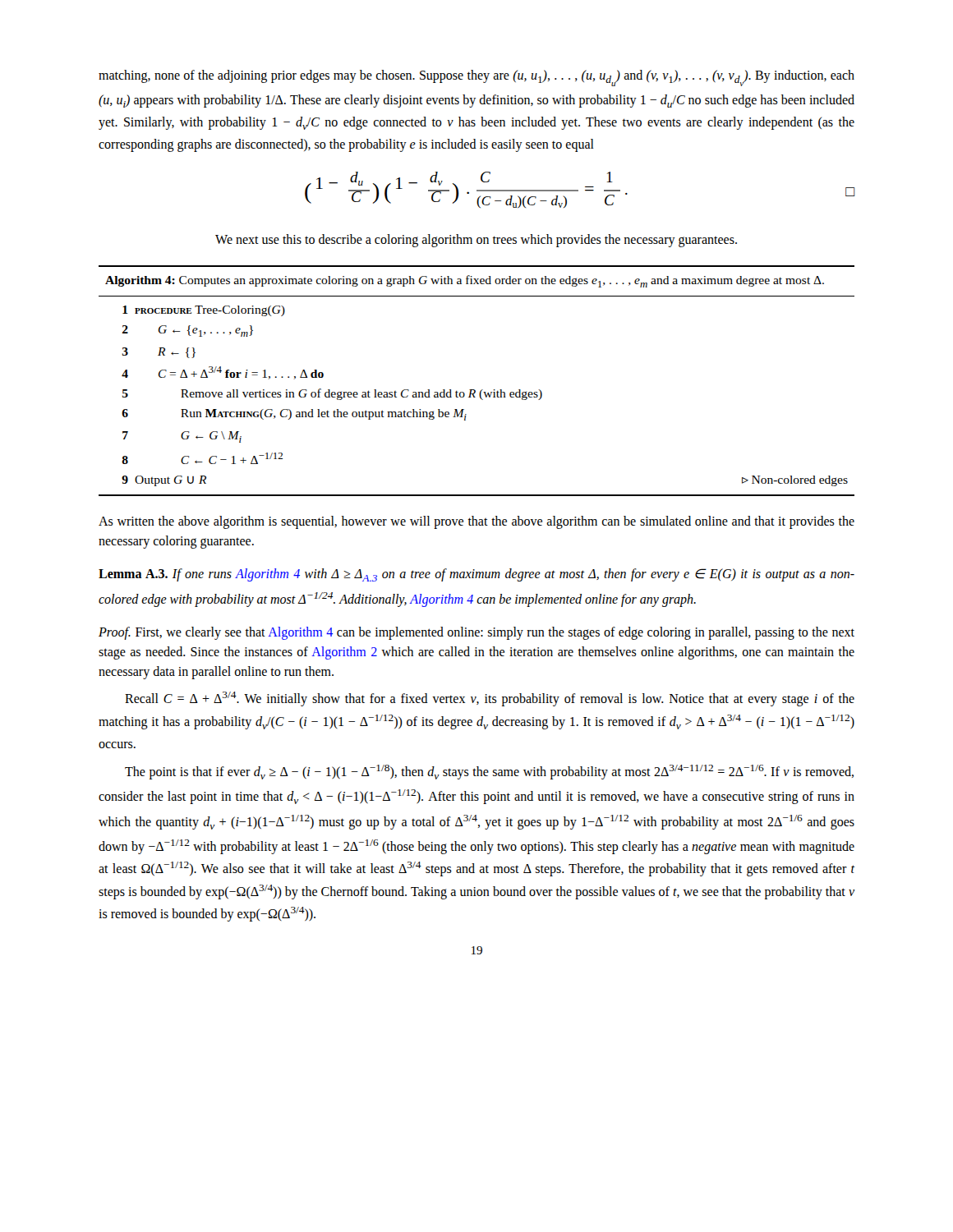This screenshot has width=953, height=1232.
Task: Find the table that mentions "Algorithm 4: Computes an"
Action: pyautogui.click(x=476, y=381)
